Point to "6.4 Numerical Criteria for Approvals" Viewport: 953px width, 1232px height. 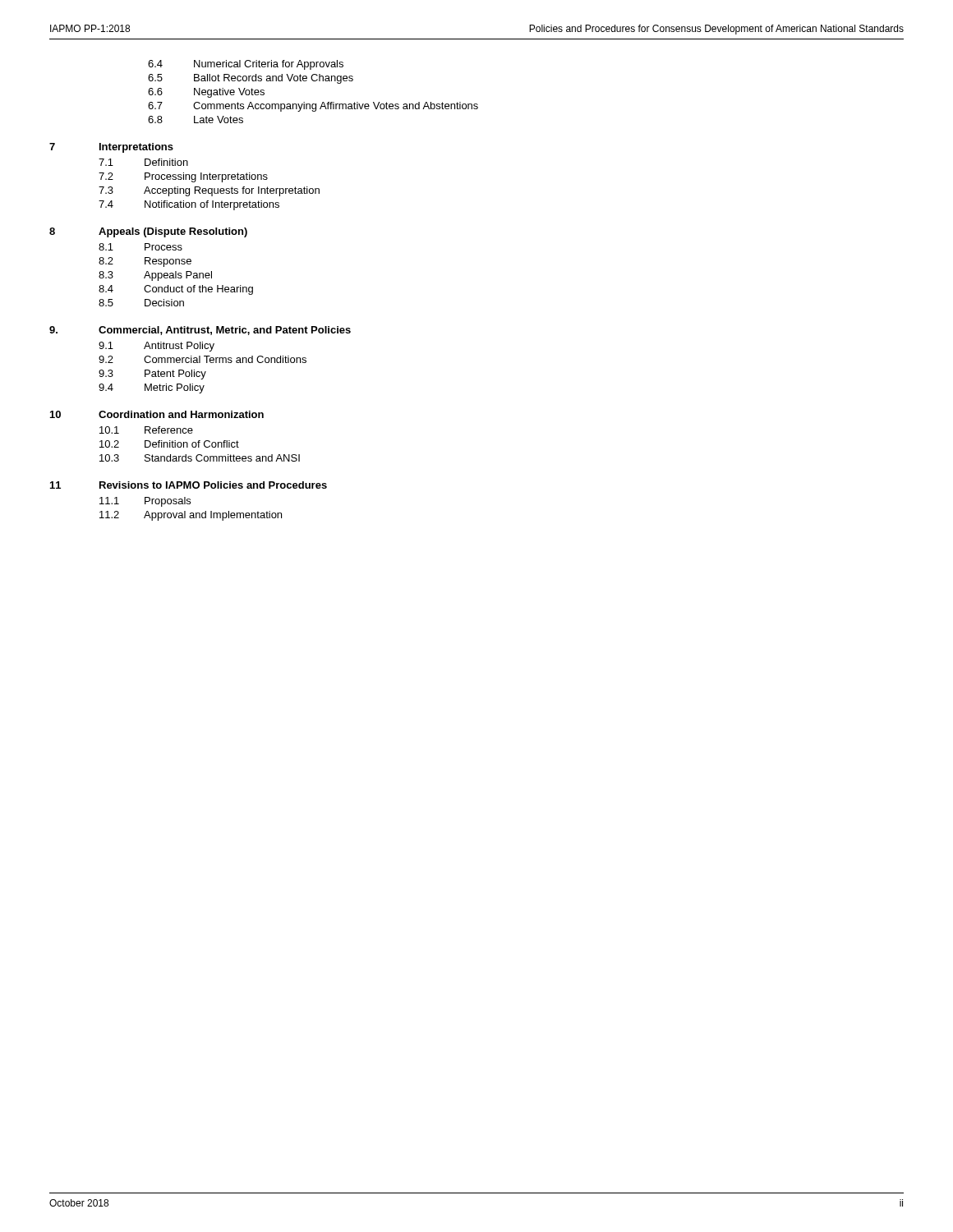pyautogui.click(x=246, y=64)
